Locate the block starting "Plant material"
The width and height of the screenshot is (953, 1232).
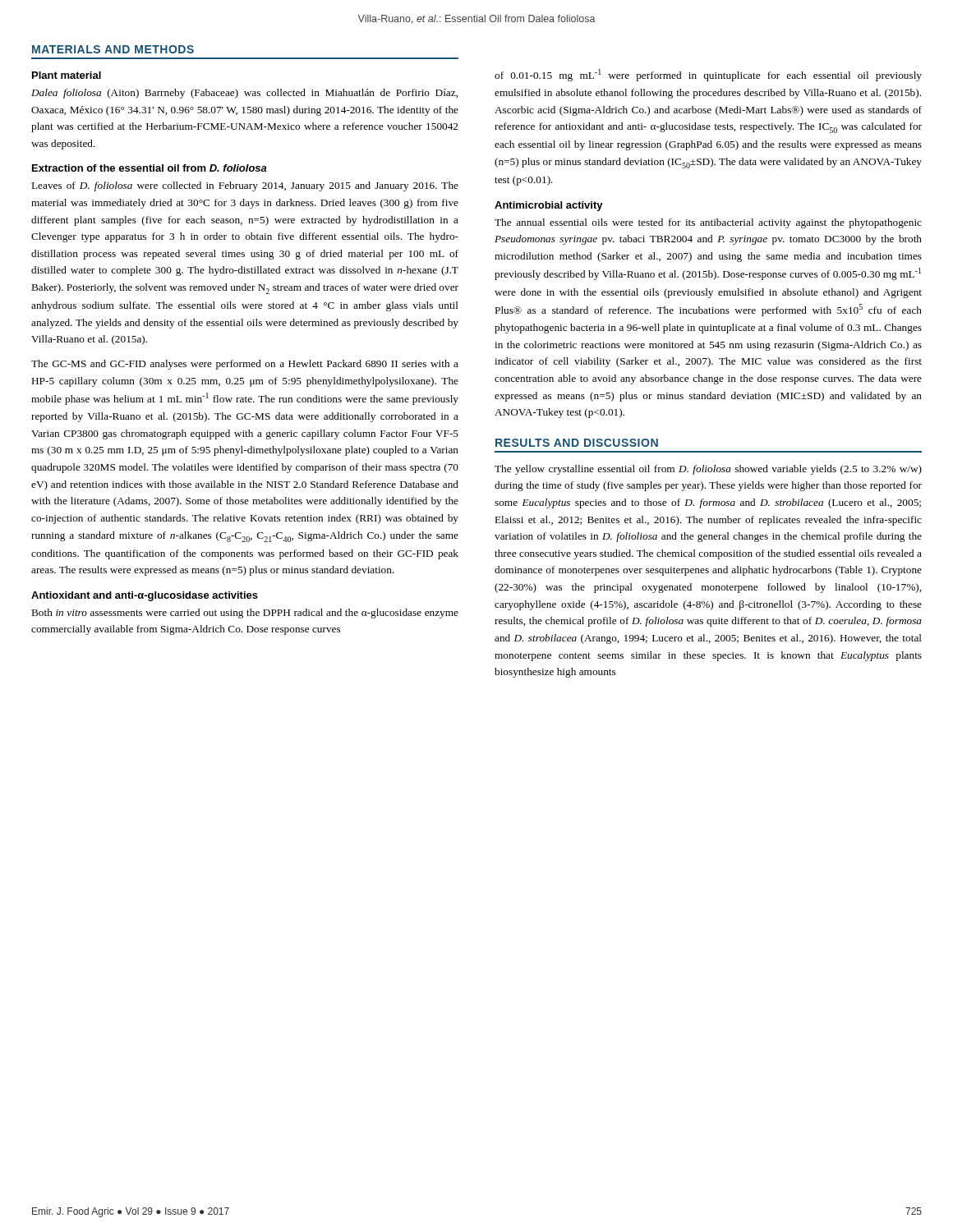tap(66, 75)
